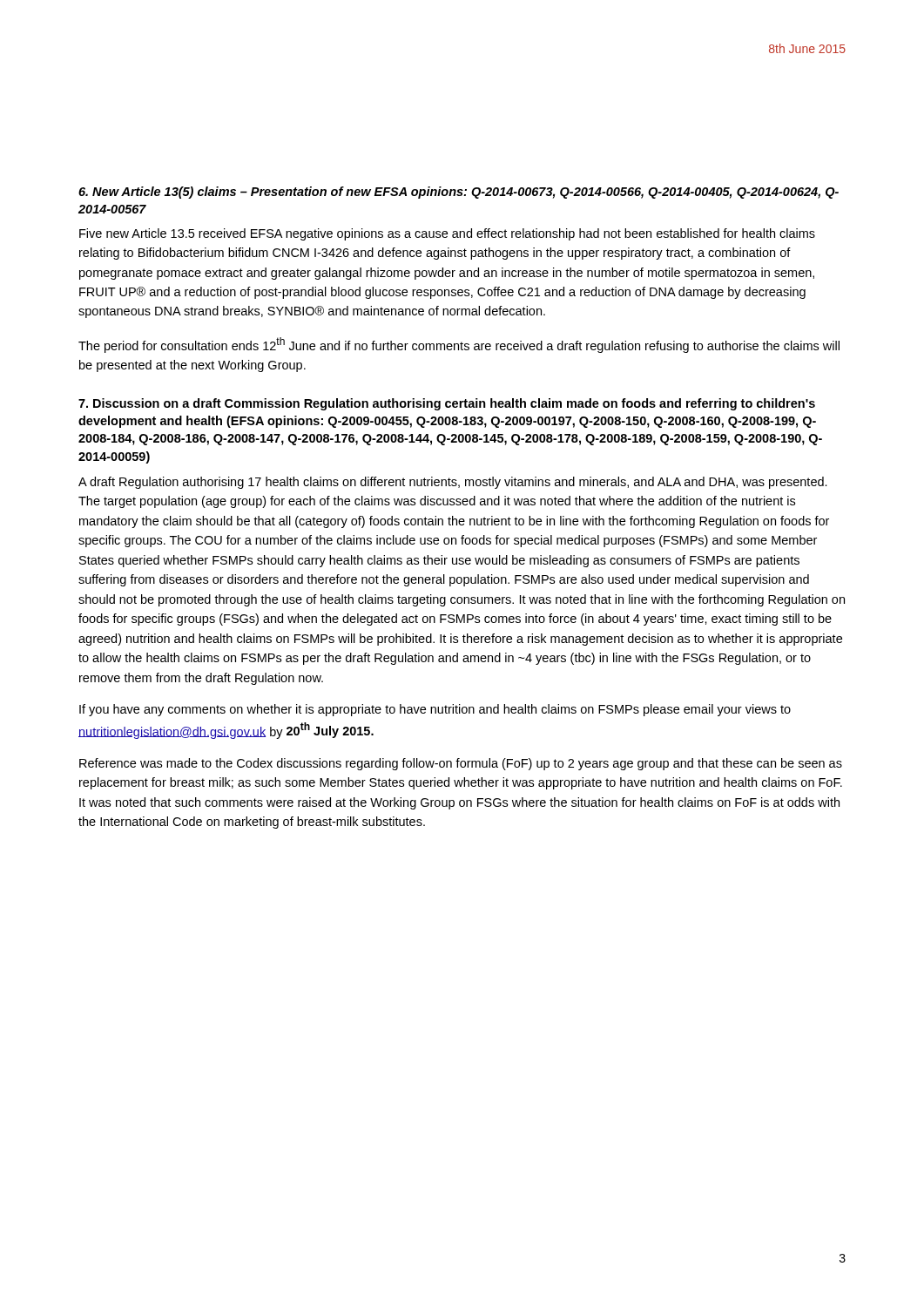Find the section header containing "7. Discussion on a draft Commission Regulation authorising"
Screen dimensions: 1307x924
coord(450,430)
